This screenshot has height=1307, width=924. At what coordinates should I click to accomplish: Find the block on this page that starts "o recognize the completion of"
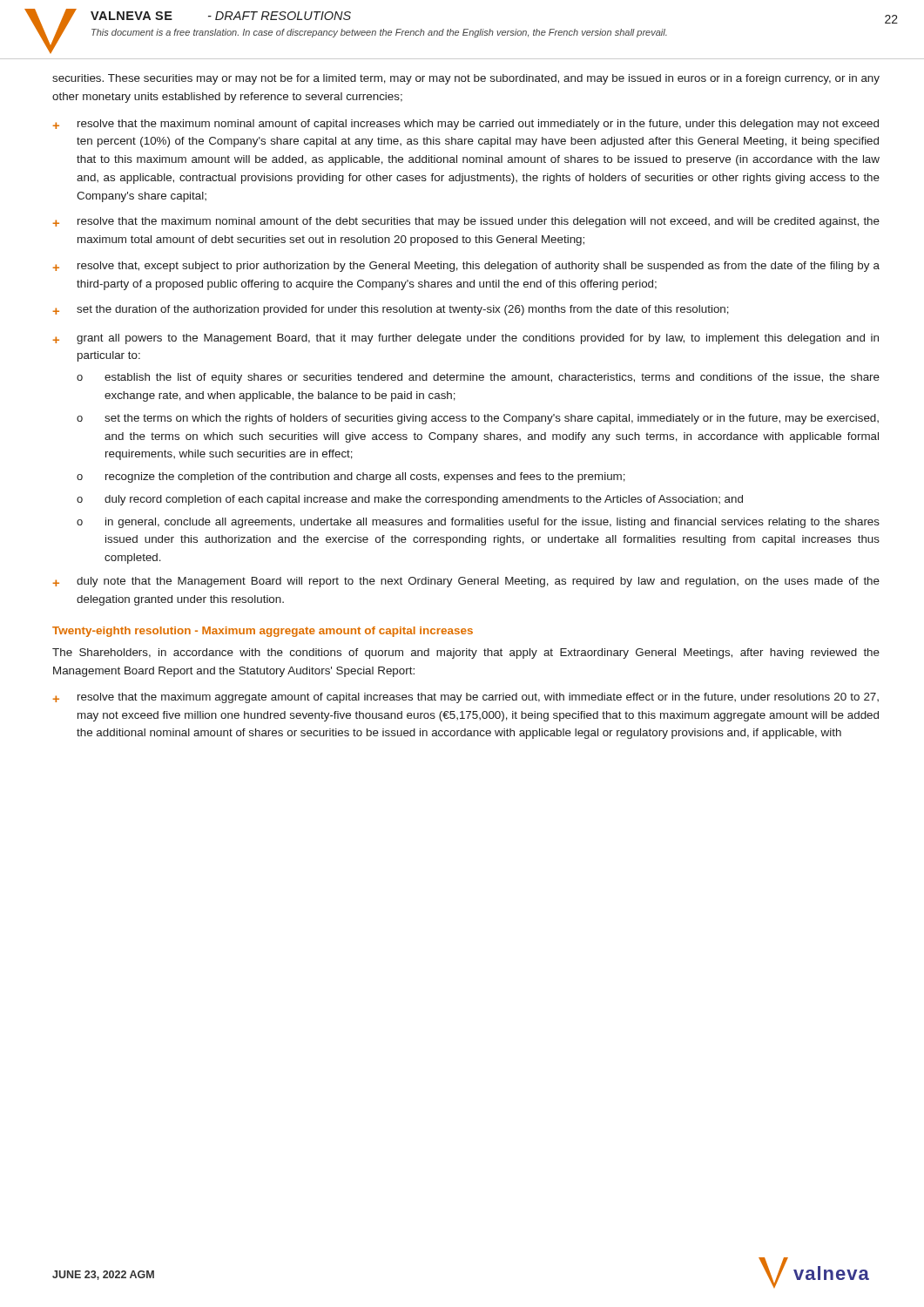[478, 477]
